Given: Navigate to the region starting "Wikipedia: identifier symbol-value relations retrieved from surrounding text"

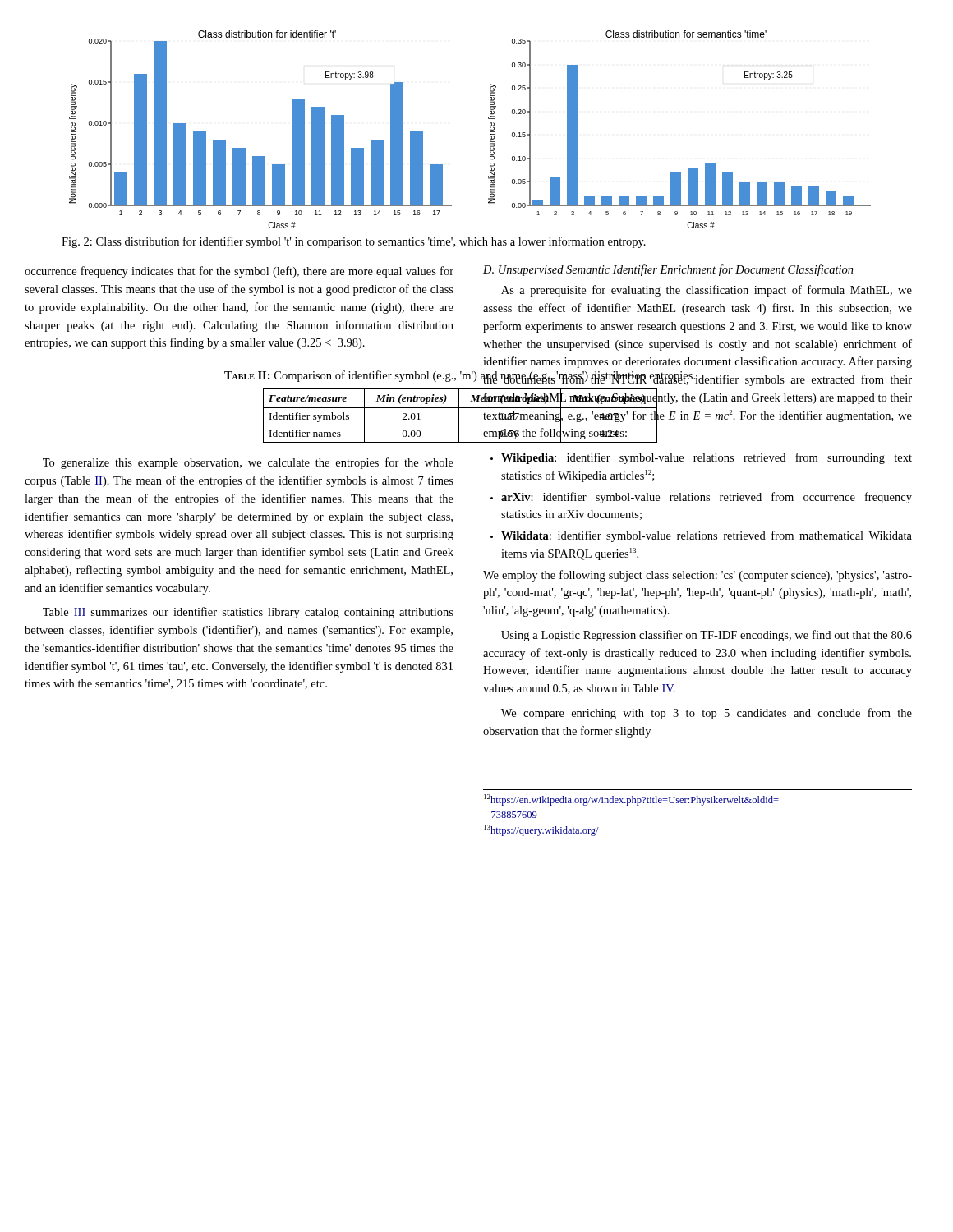Looking at the screenshot, I should point(707,466).
